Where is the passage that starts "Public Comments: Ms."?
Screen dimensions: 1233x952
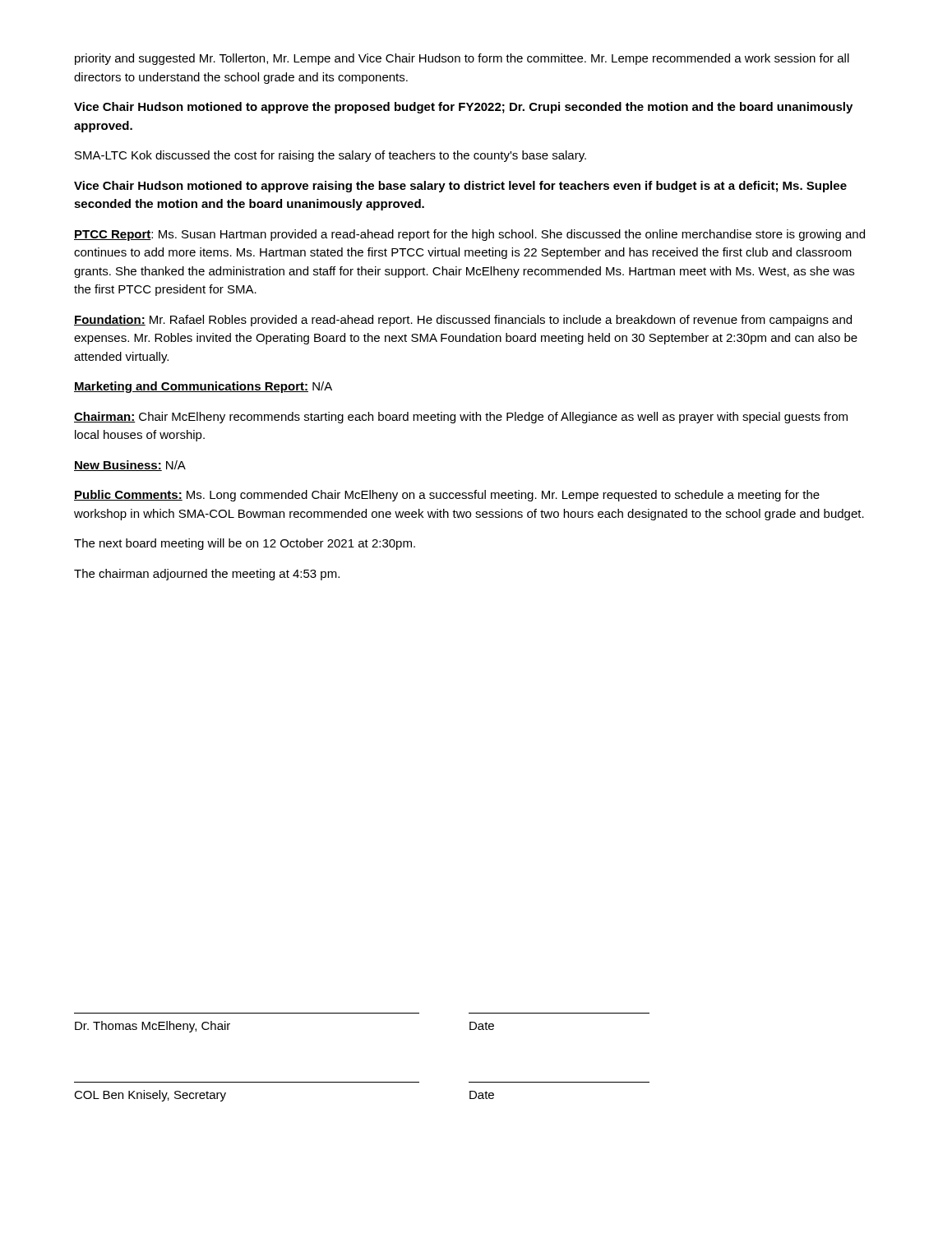point(469,504)
